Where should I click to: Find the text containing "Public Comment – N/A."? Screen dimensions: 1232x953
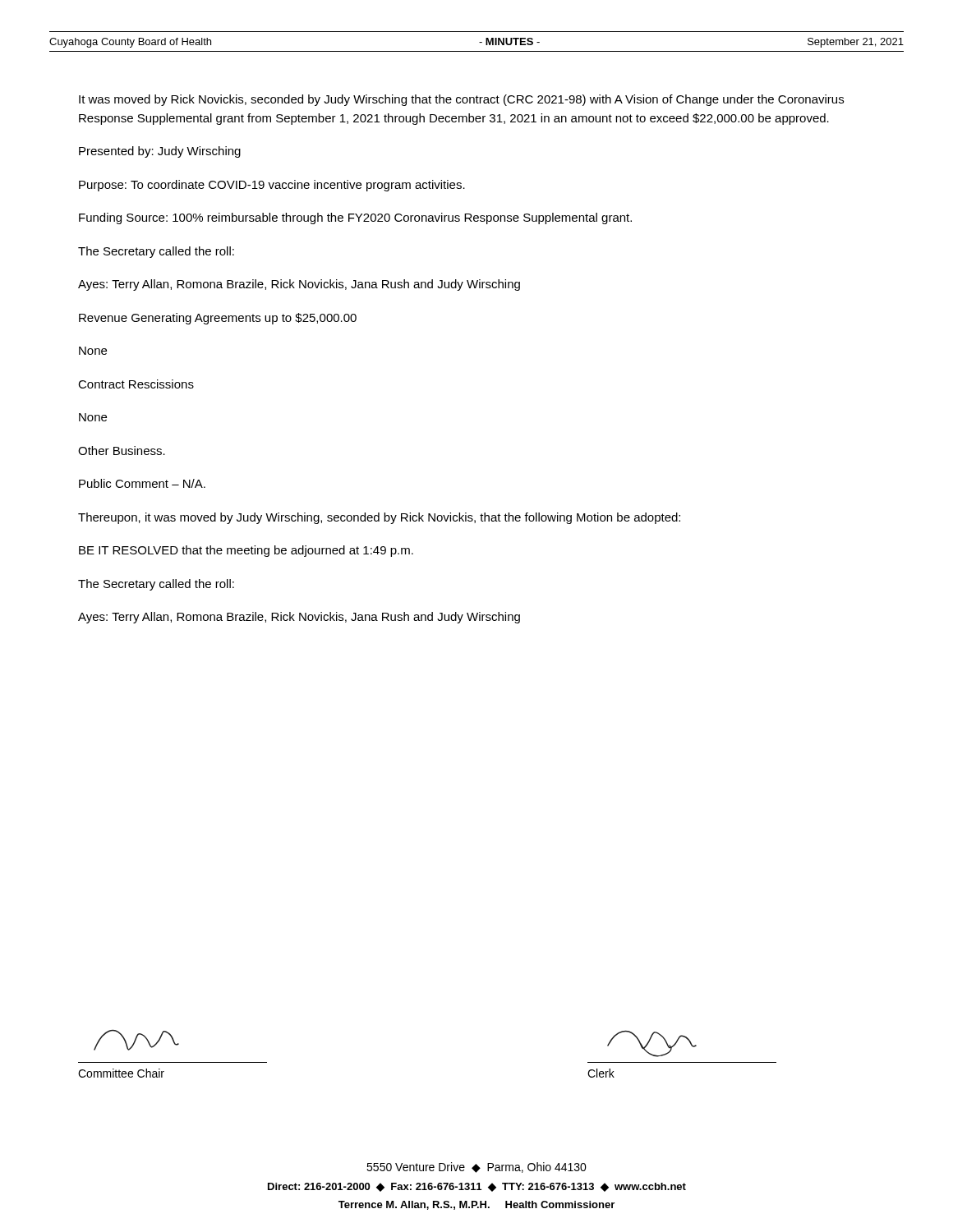click(142, 483)
